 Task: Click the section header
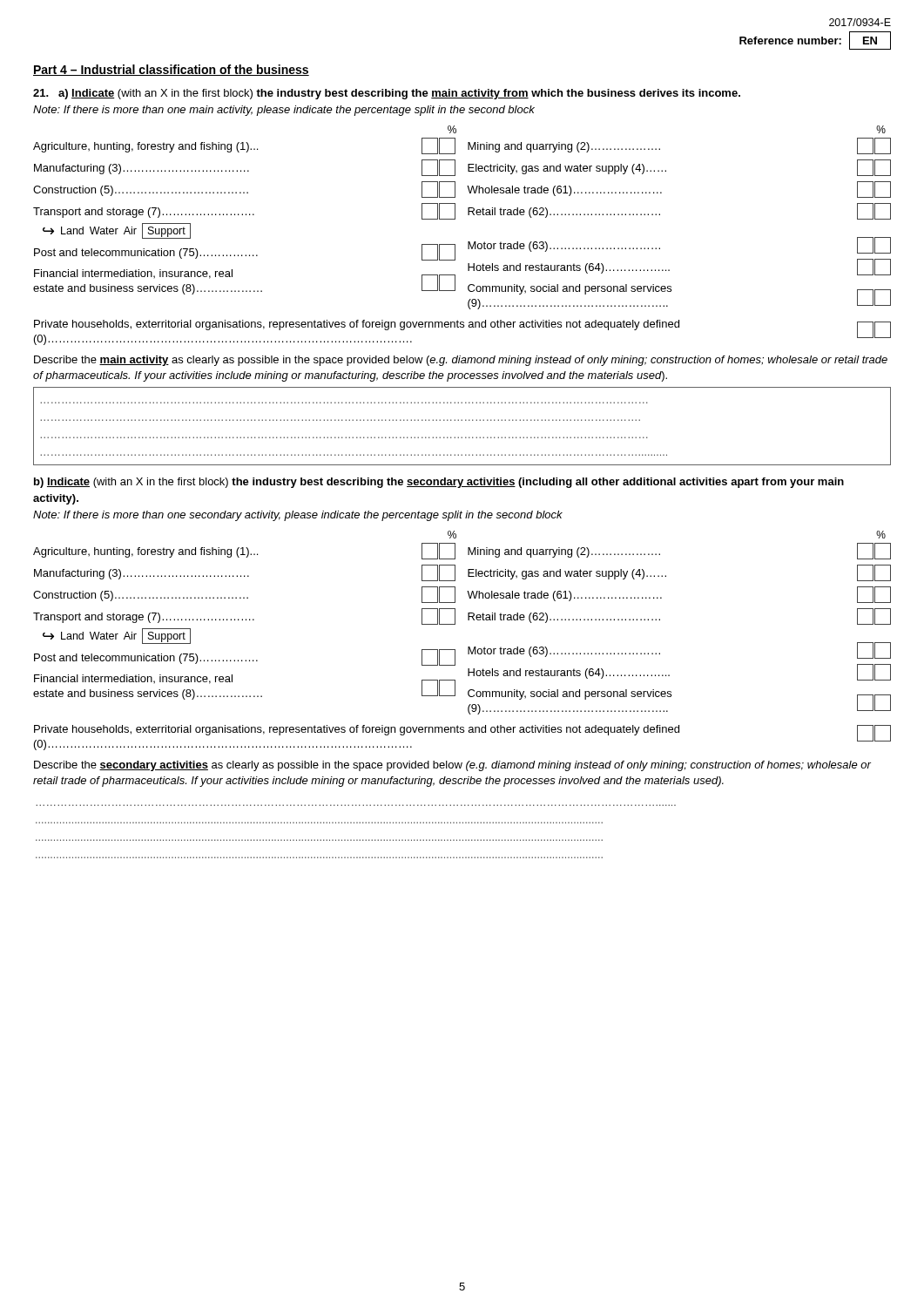point(171,70)
